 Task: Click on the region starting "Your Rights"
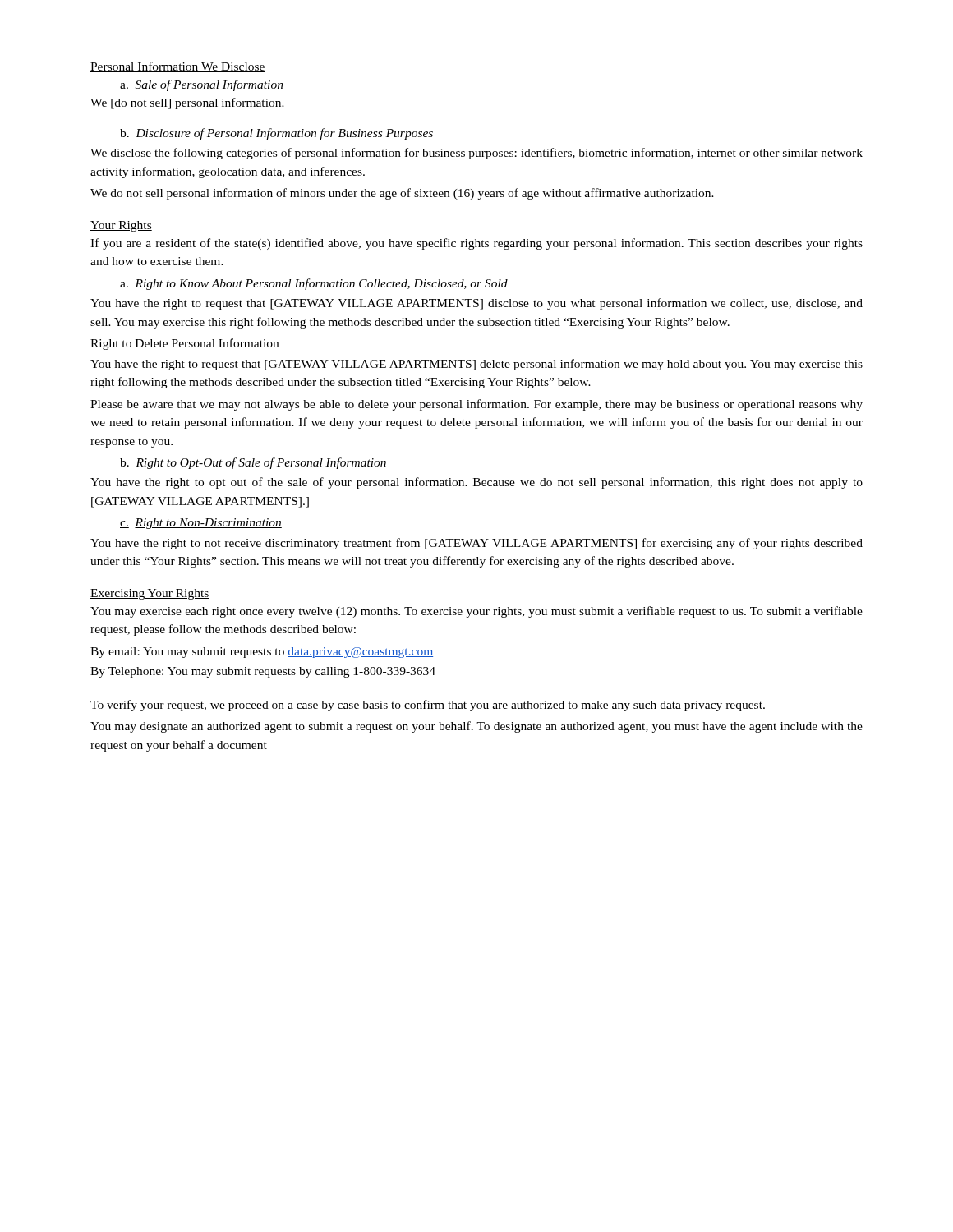pyautogui.click(x=121, y=224)
